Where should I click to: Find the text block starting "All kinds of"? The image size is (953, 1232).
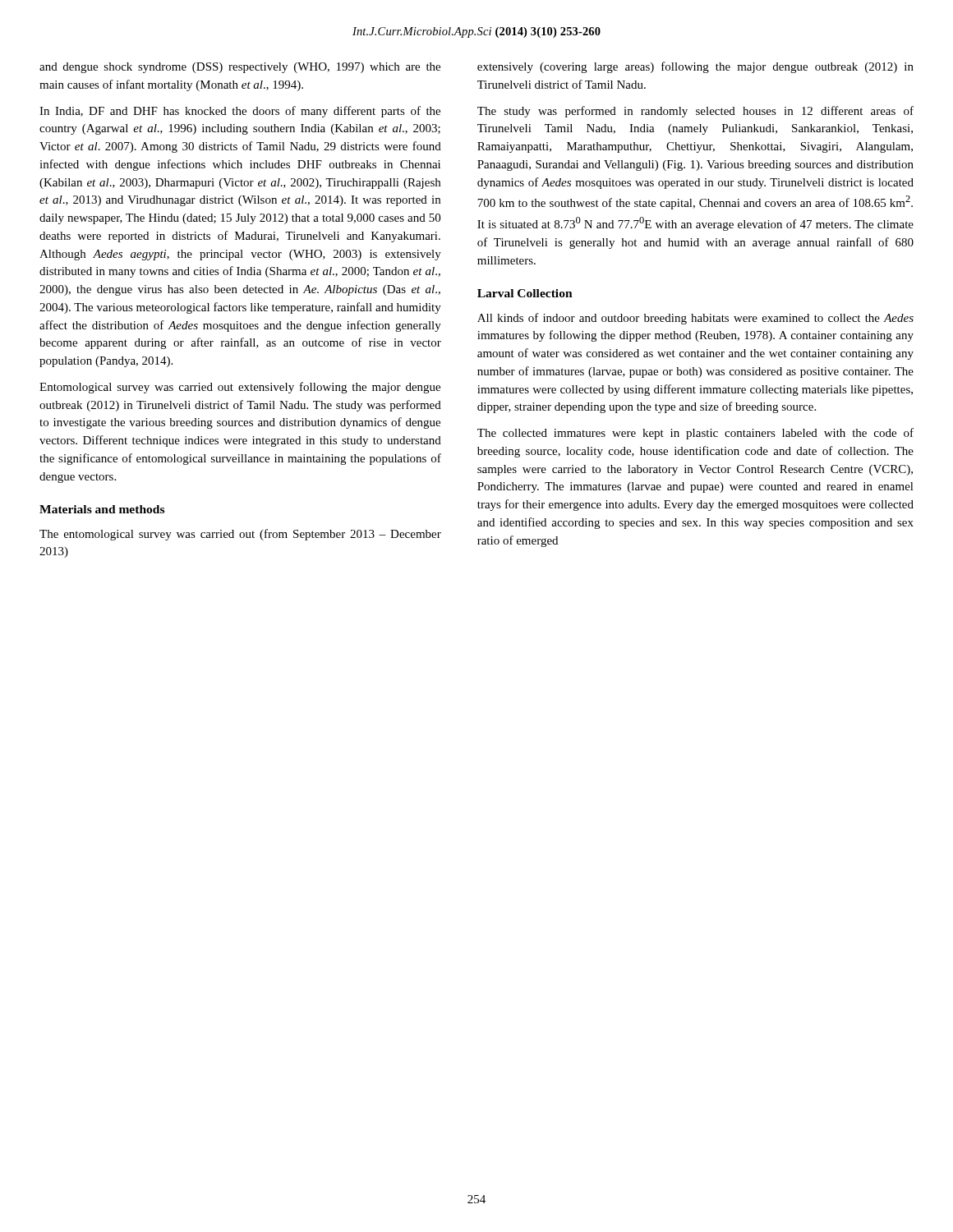pyautogui.click(x=695, y=363)
